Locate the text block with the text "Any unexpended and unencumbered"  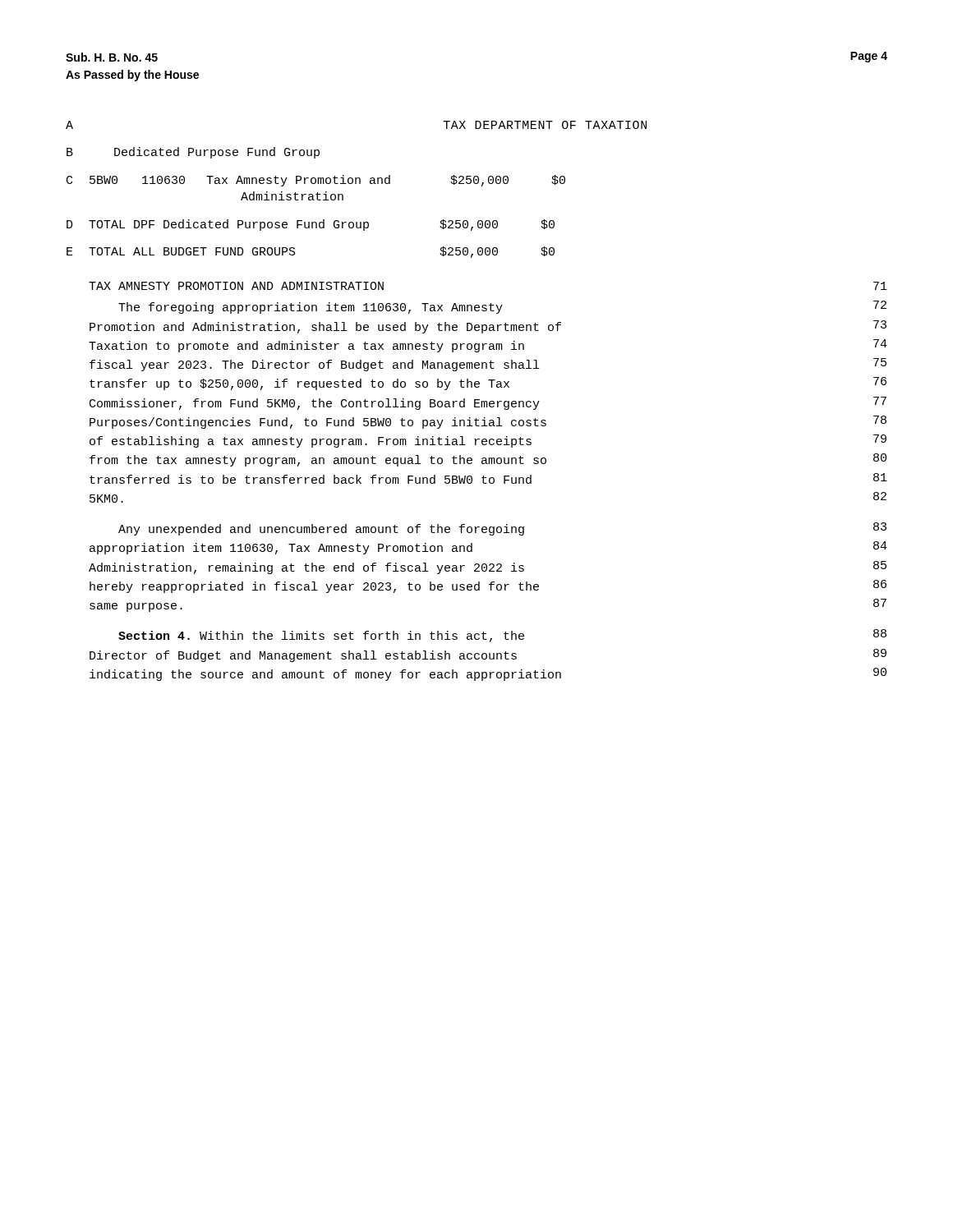[x=476, y=569]
